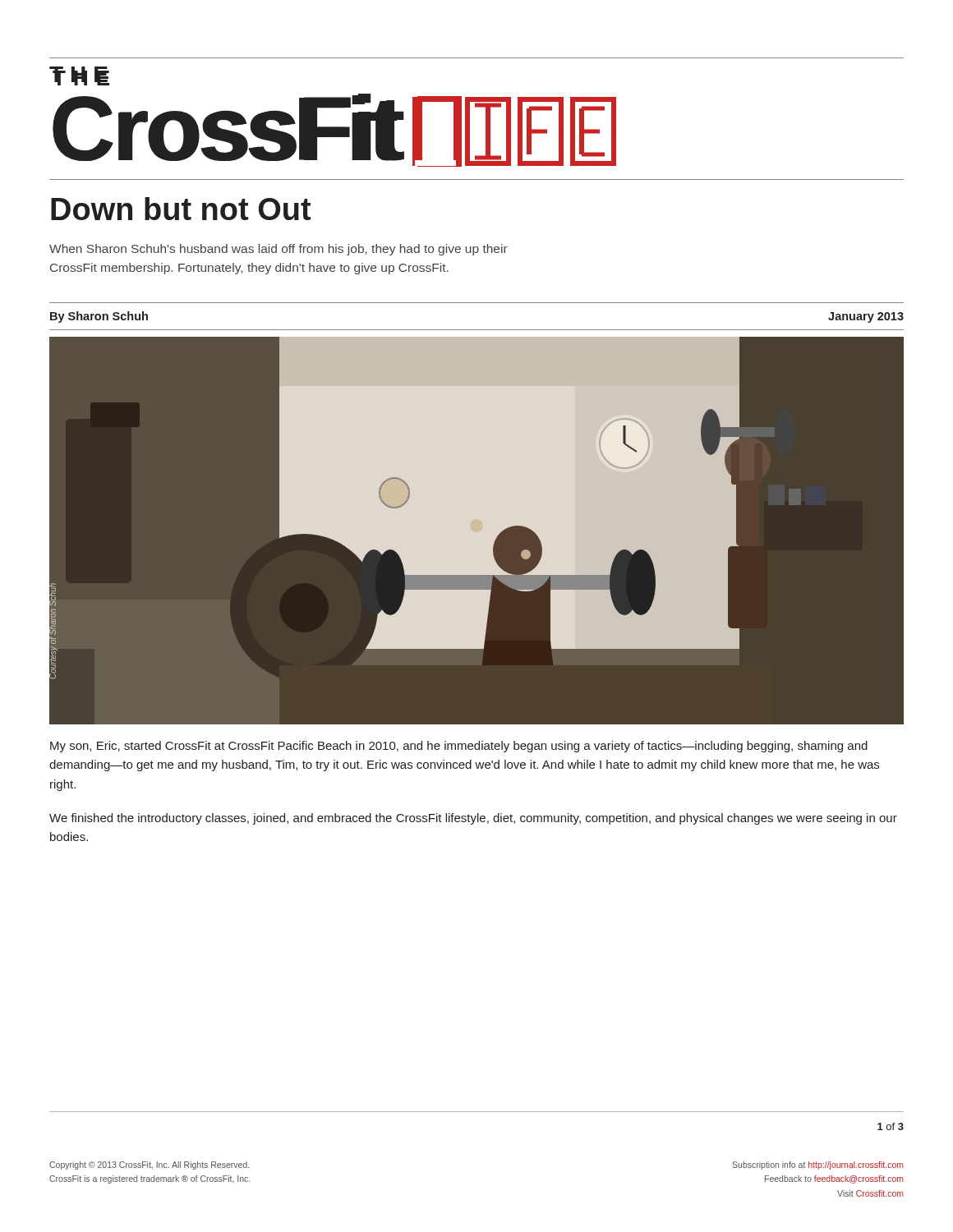Click the photo
Image resolution: width=953 pixels, height=1232 pixels.
point(476,531)
